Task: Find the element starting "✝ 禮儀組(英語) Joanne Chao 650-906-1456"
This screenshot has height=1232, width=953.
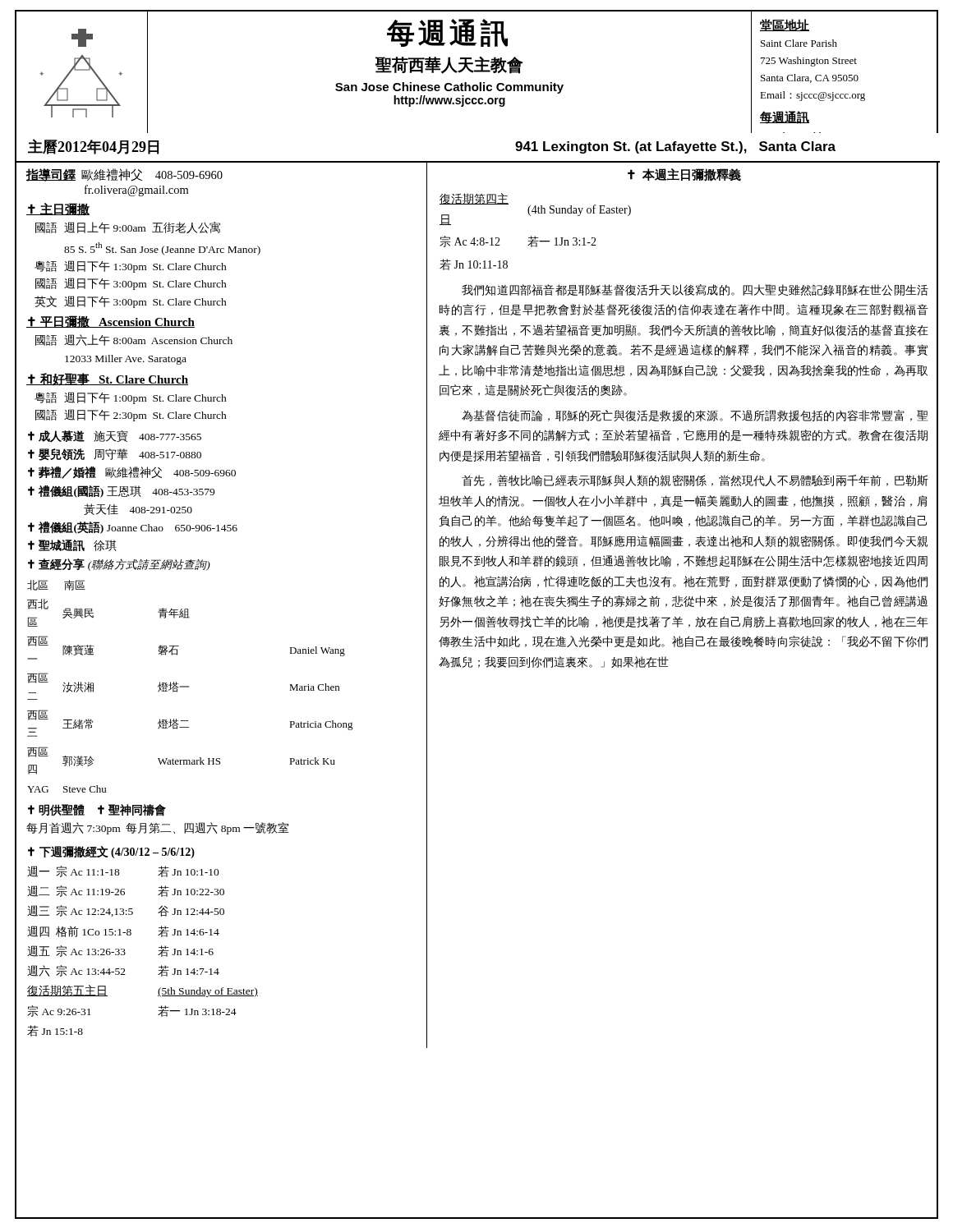Action: (132, 528)
